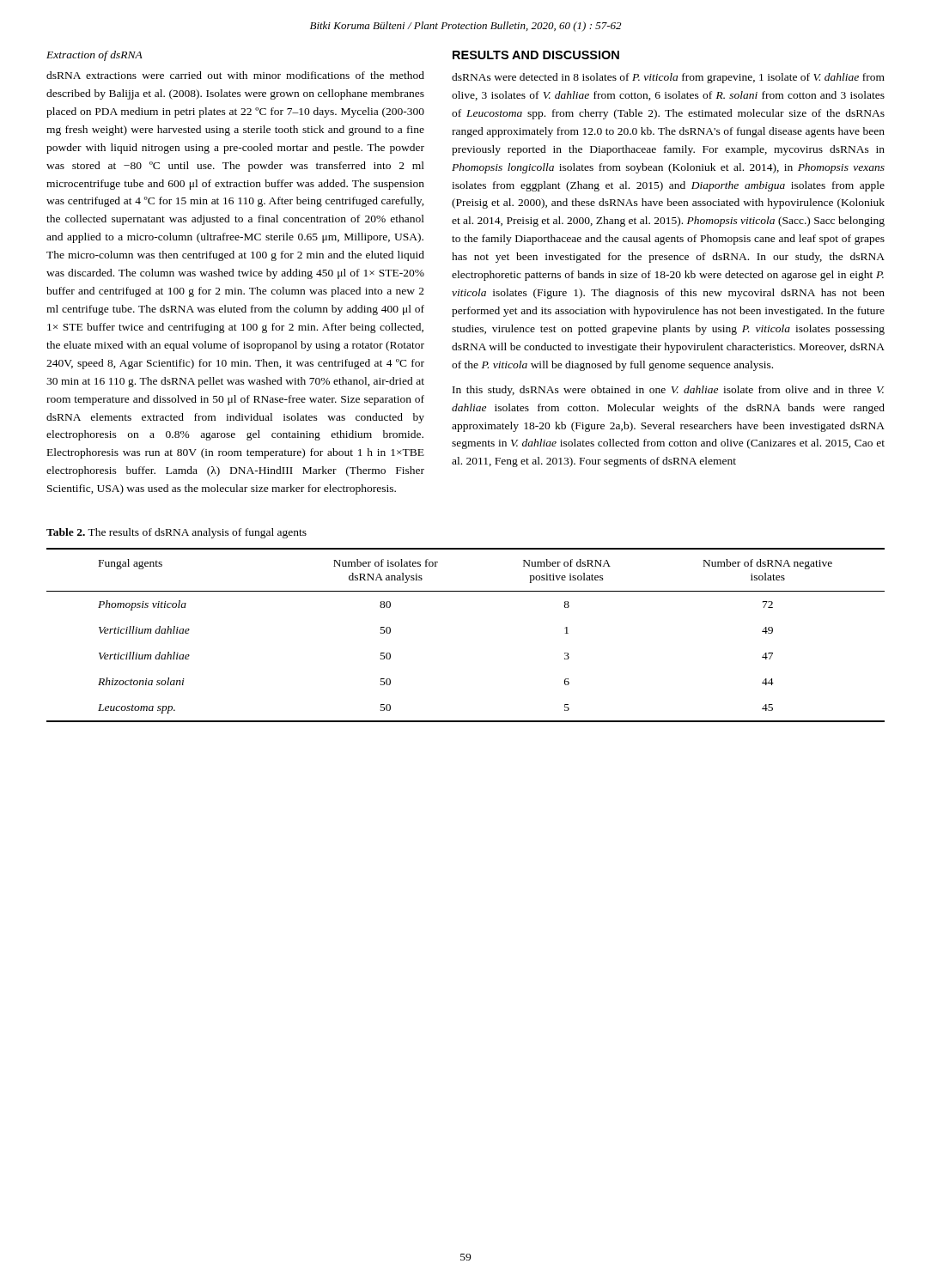Image resolution: width=931 pixels, height=1288 pixels.
Task: Click on the table containing "Phomopsis viticola"
Action: [x=466, y=635]
